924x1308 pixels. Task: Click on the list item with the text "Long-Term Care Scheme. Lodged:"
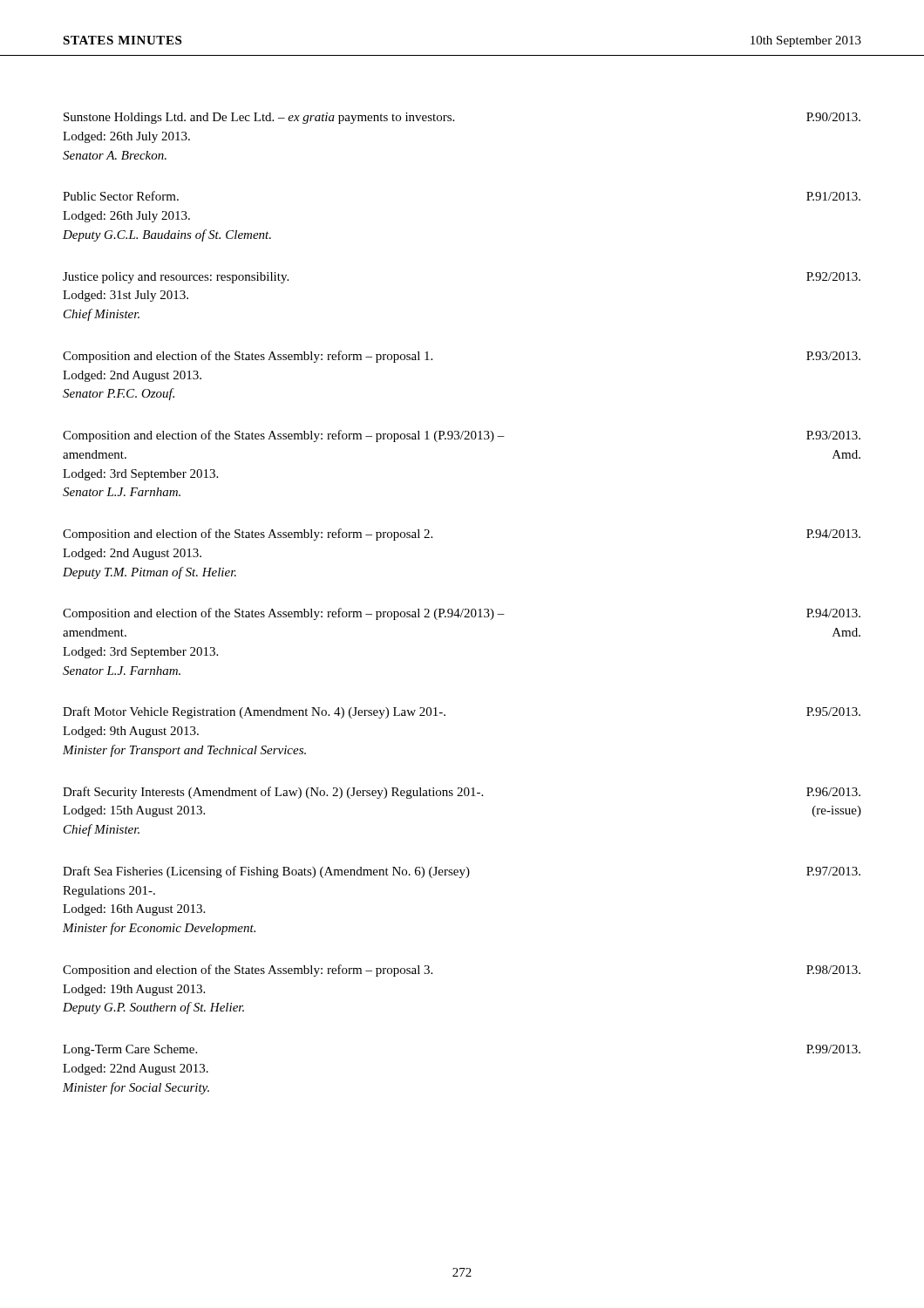[x=128, y=1051]
